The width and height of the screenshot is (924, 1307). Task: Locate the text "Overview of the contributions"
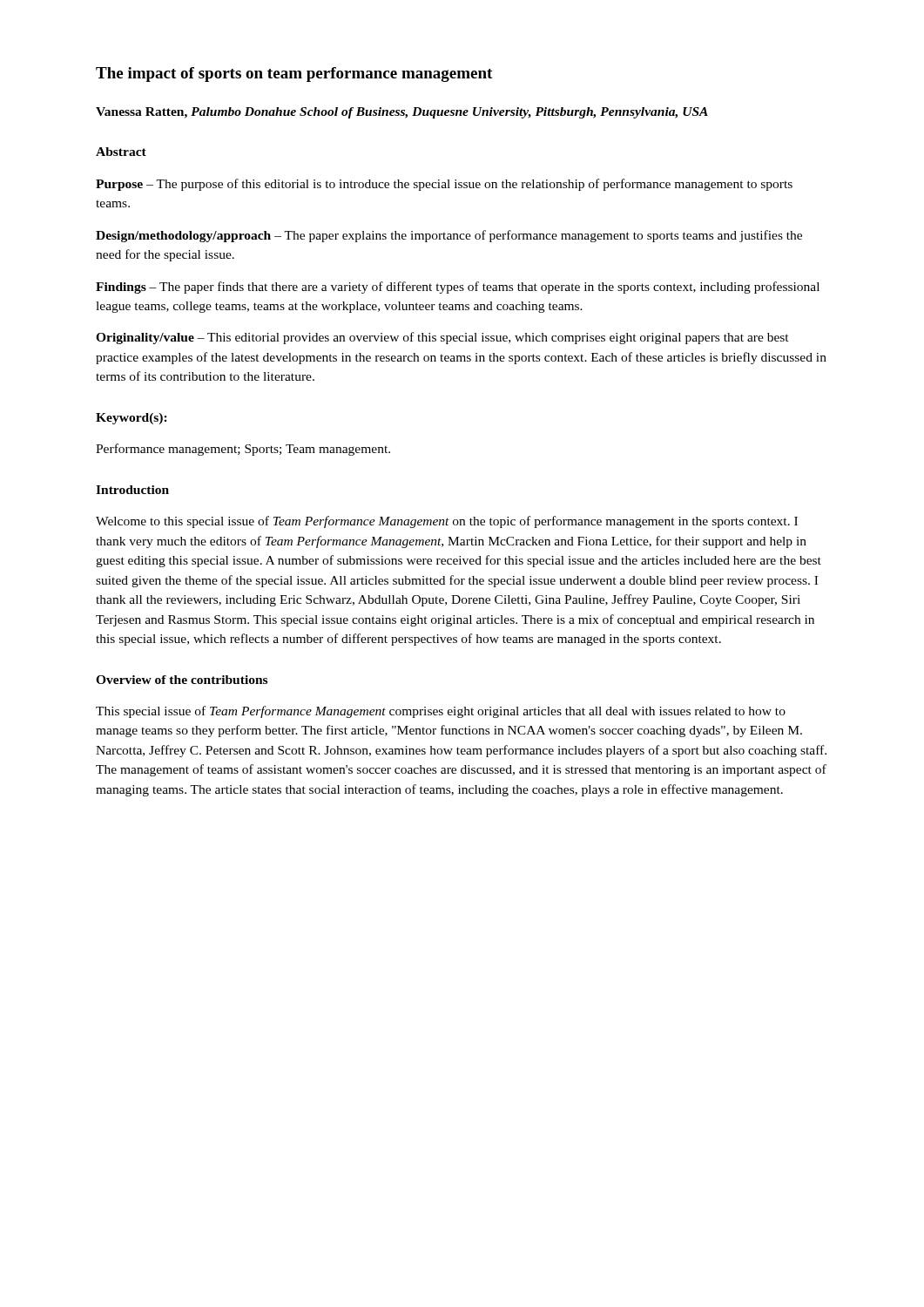[x=182, y=680]
